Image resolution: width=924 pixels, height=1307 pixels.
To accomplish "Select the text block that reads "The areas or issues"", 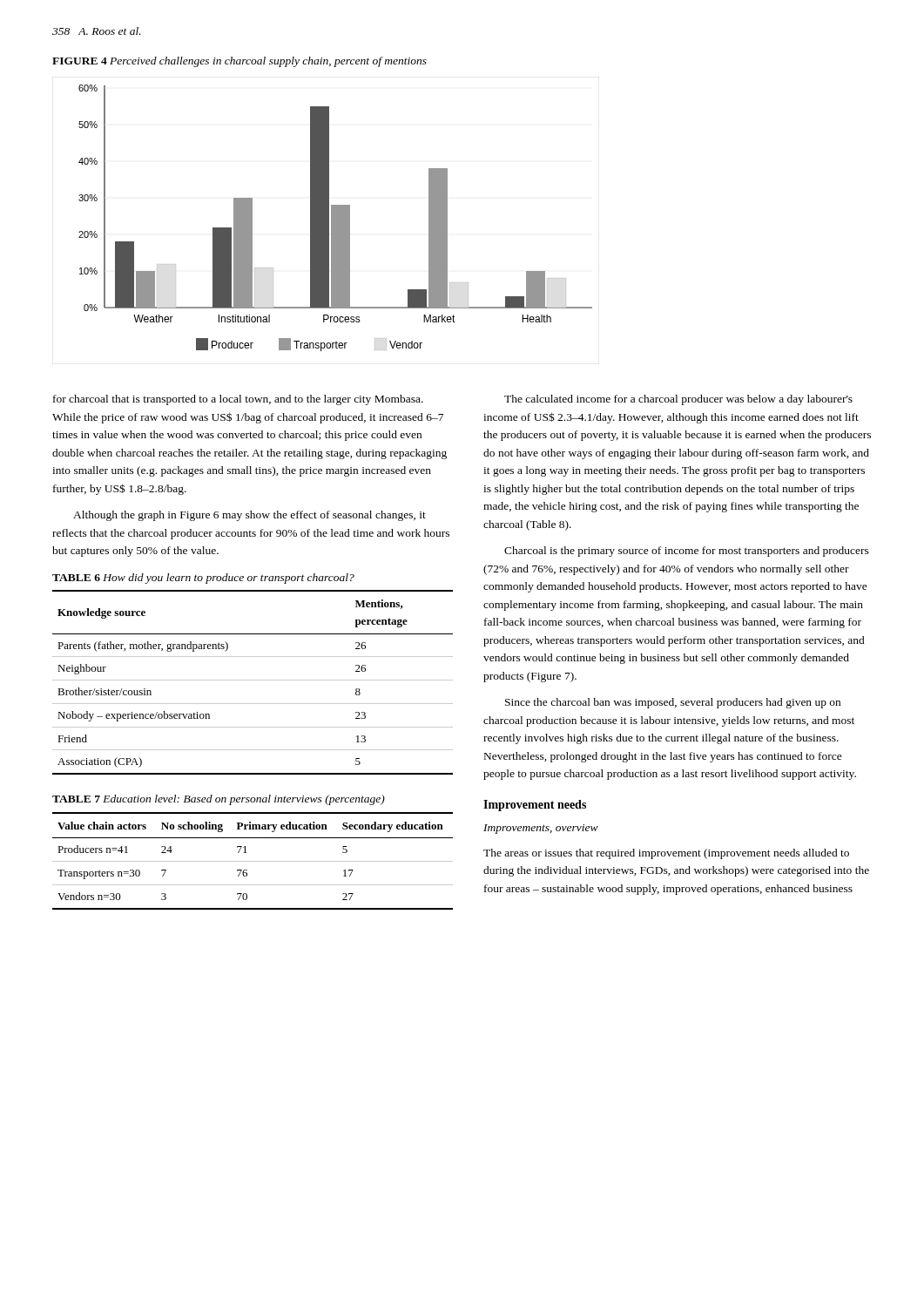I will tap(676, 870).
